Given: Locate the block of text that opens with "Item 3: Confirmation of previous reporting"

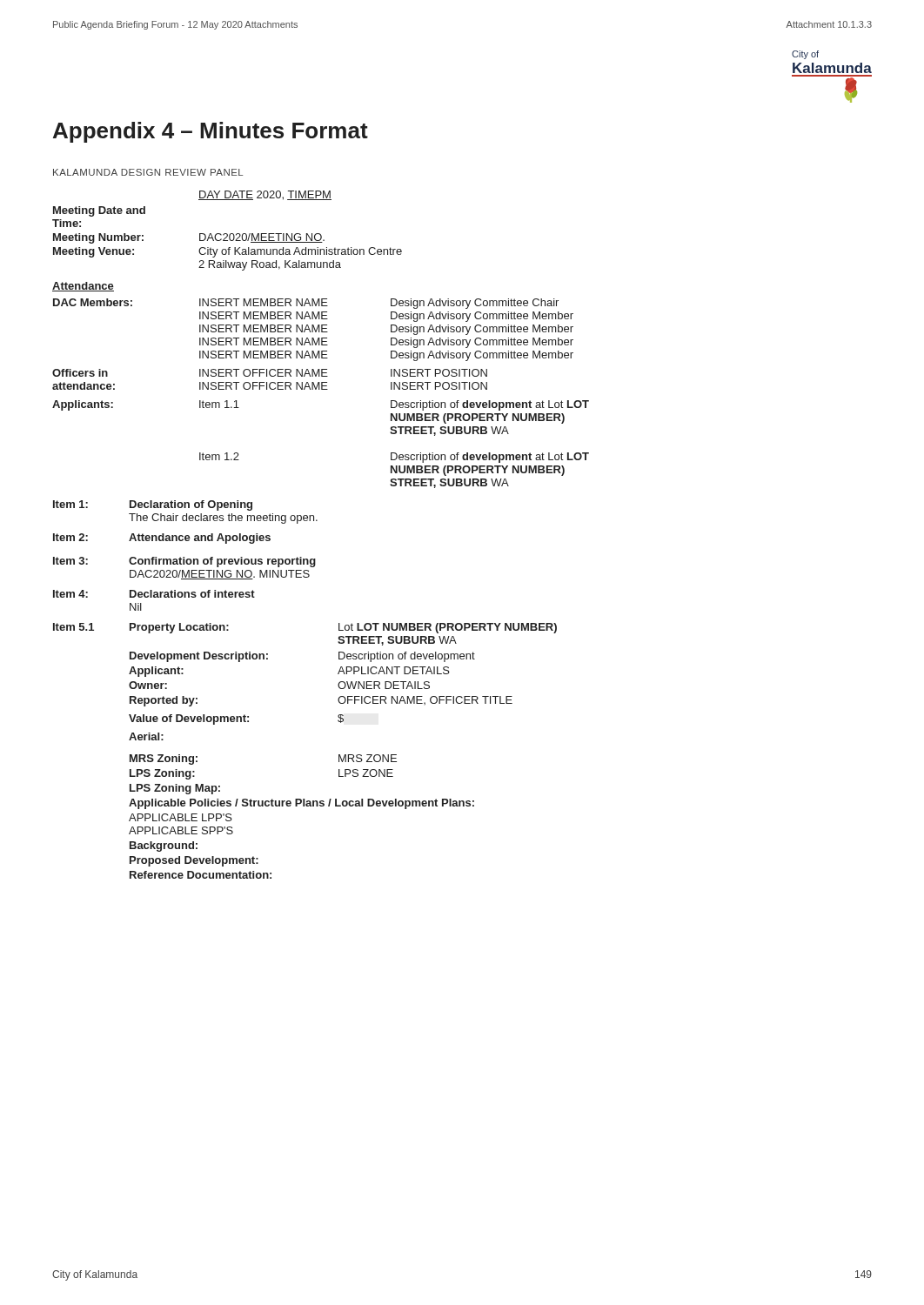Looking at the screenshot, I should pyautogui.click(x=184, y=567).
